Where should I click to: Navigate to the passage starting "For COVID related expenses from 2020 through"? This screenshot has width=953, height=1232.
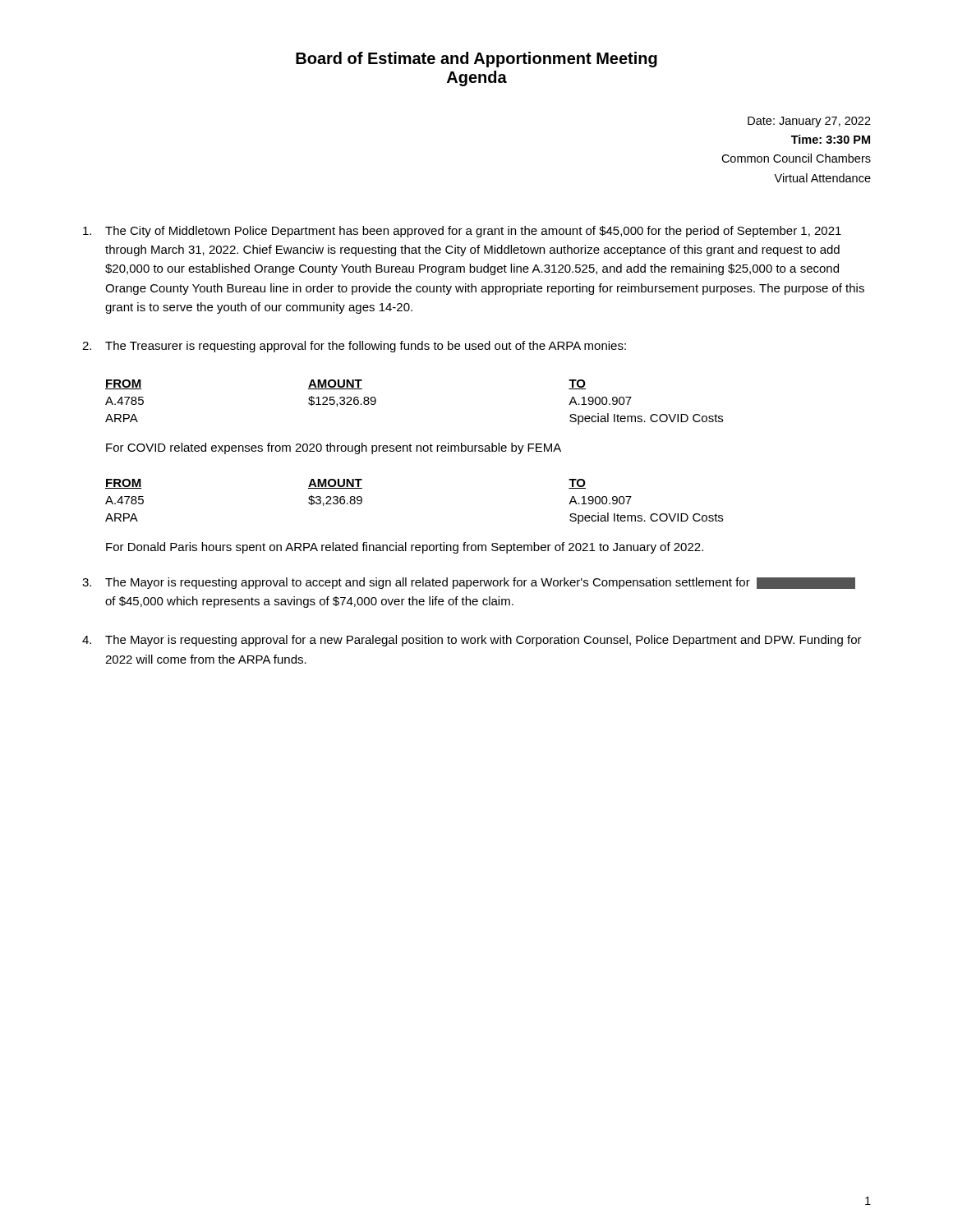pyautogui.click(x=333, y=447)
